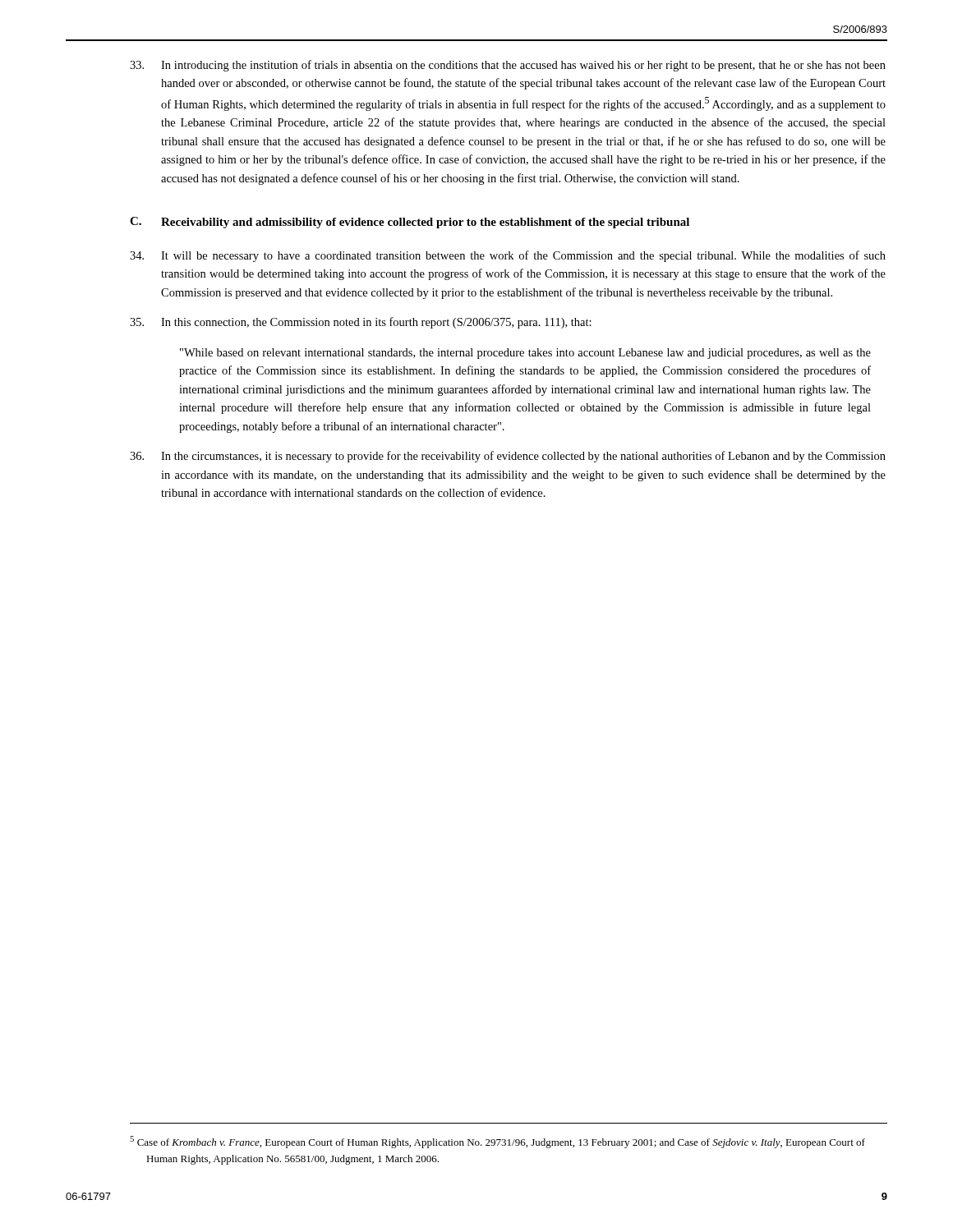Locate the block of text that opens with ""While based on relevant international"
Screen dimensions: 1232x953
525,389
